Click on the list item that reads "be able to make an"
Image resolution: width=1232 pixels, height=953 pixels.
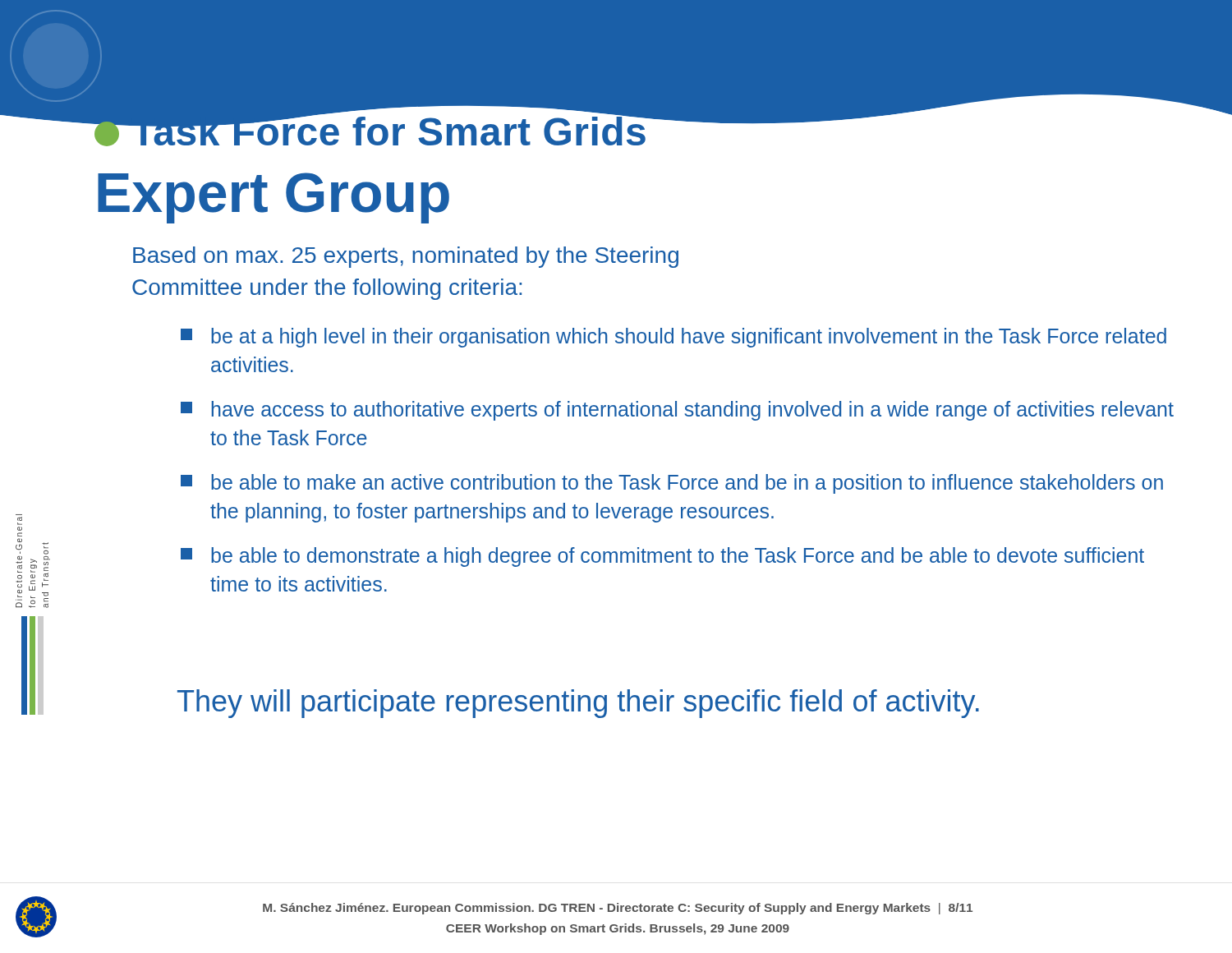[682, 497]
